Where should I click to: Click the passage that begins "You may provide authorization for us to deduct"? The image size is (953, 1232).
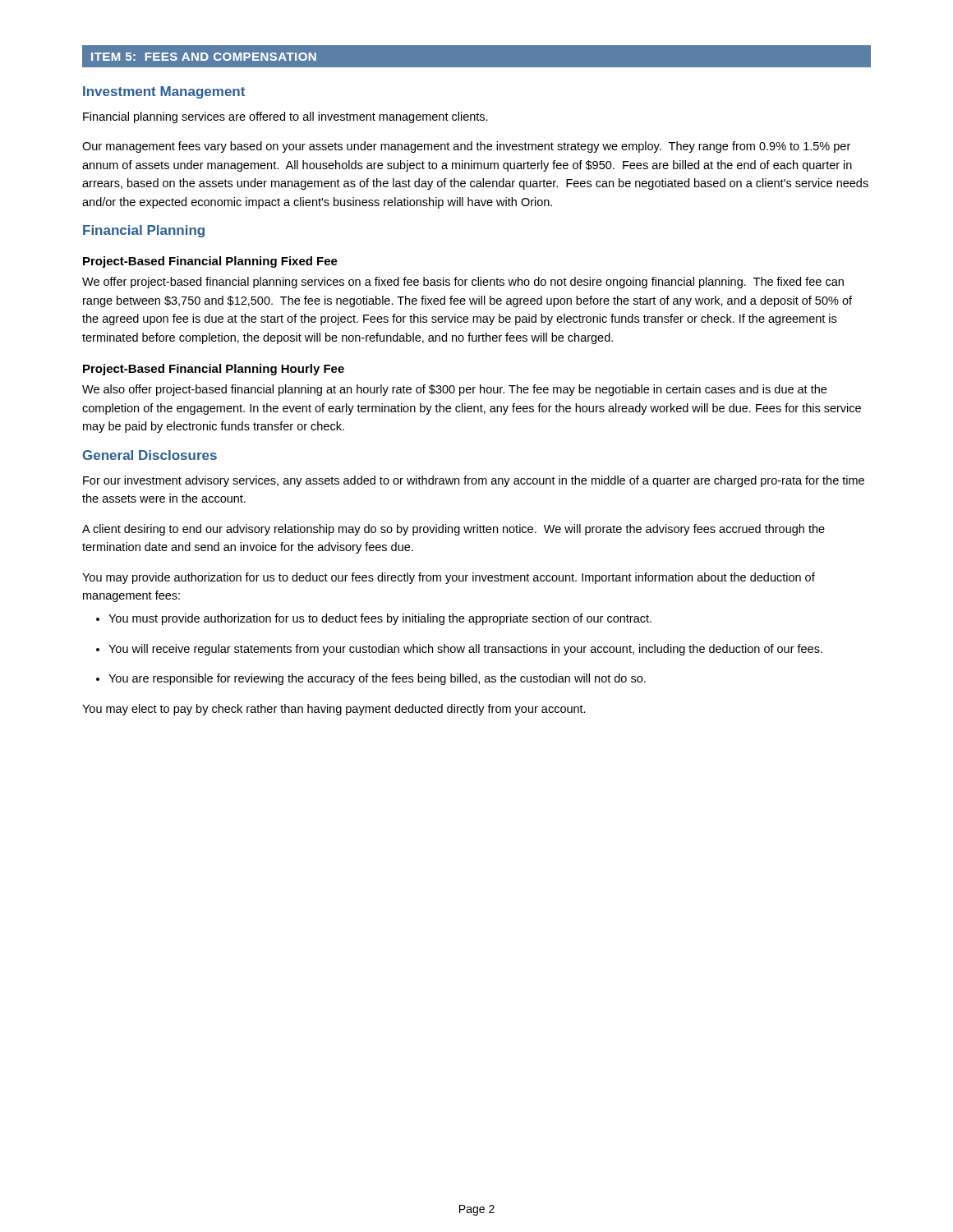click(448, 586)
